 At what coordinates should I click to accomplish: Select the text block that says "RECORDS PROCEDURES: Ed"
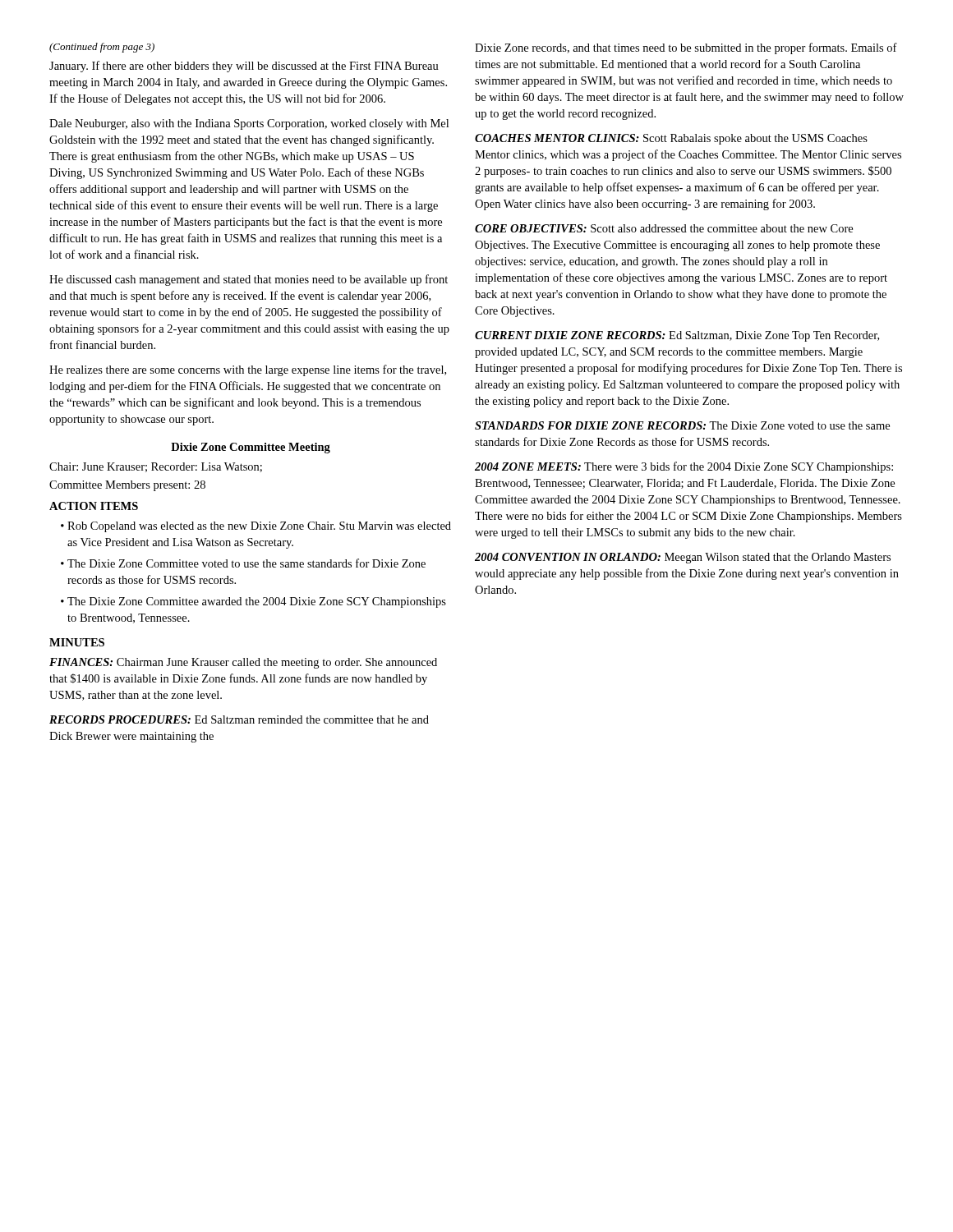[251, 728]
